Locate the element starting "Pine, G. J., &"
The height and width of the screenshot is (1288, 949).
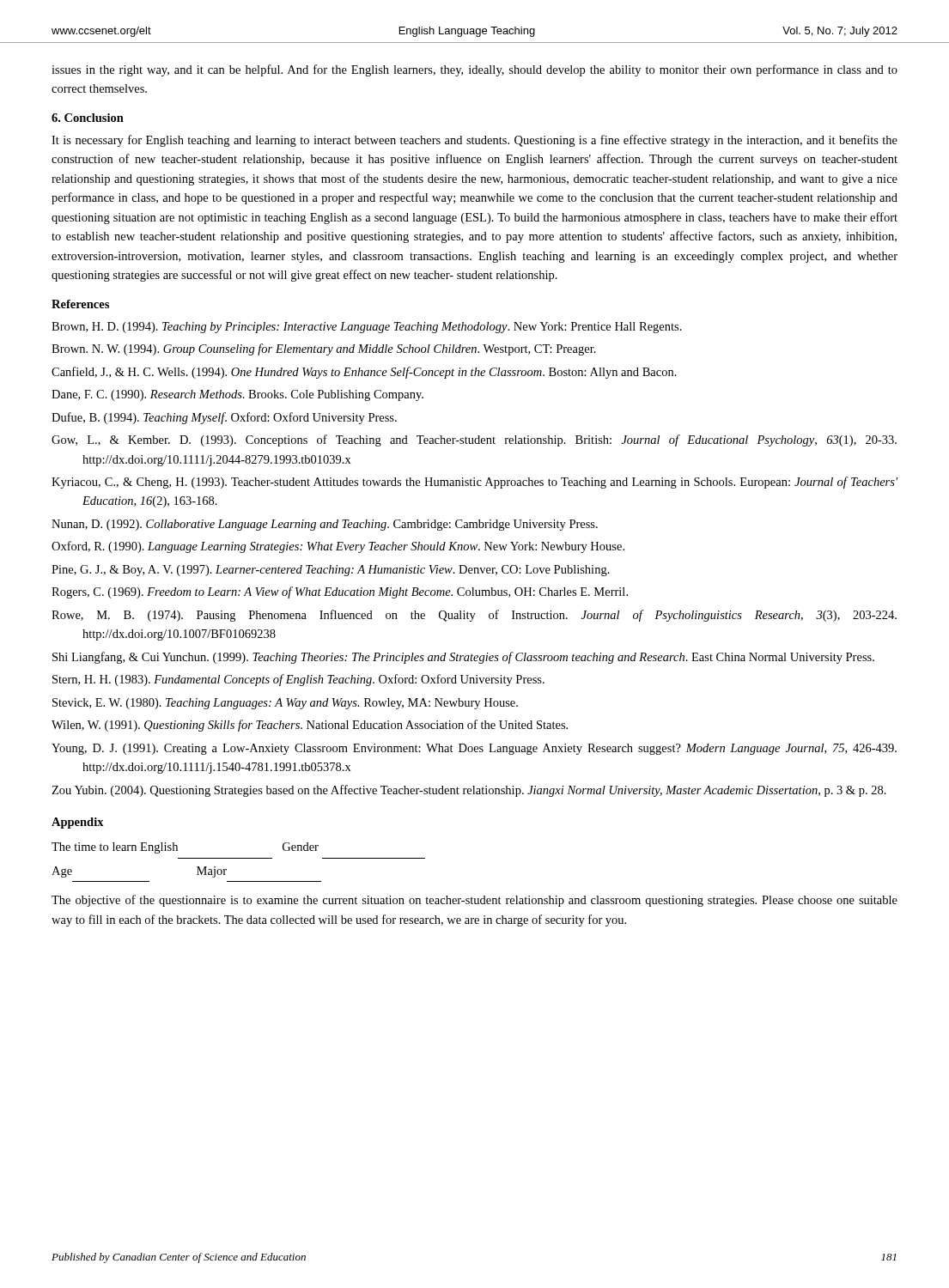click(331, 569)
